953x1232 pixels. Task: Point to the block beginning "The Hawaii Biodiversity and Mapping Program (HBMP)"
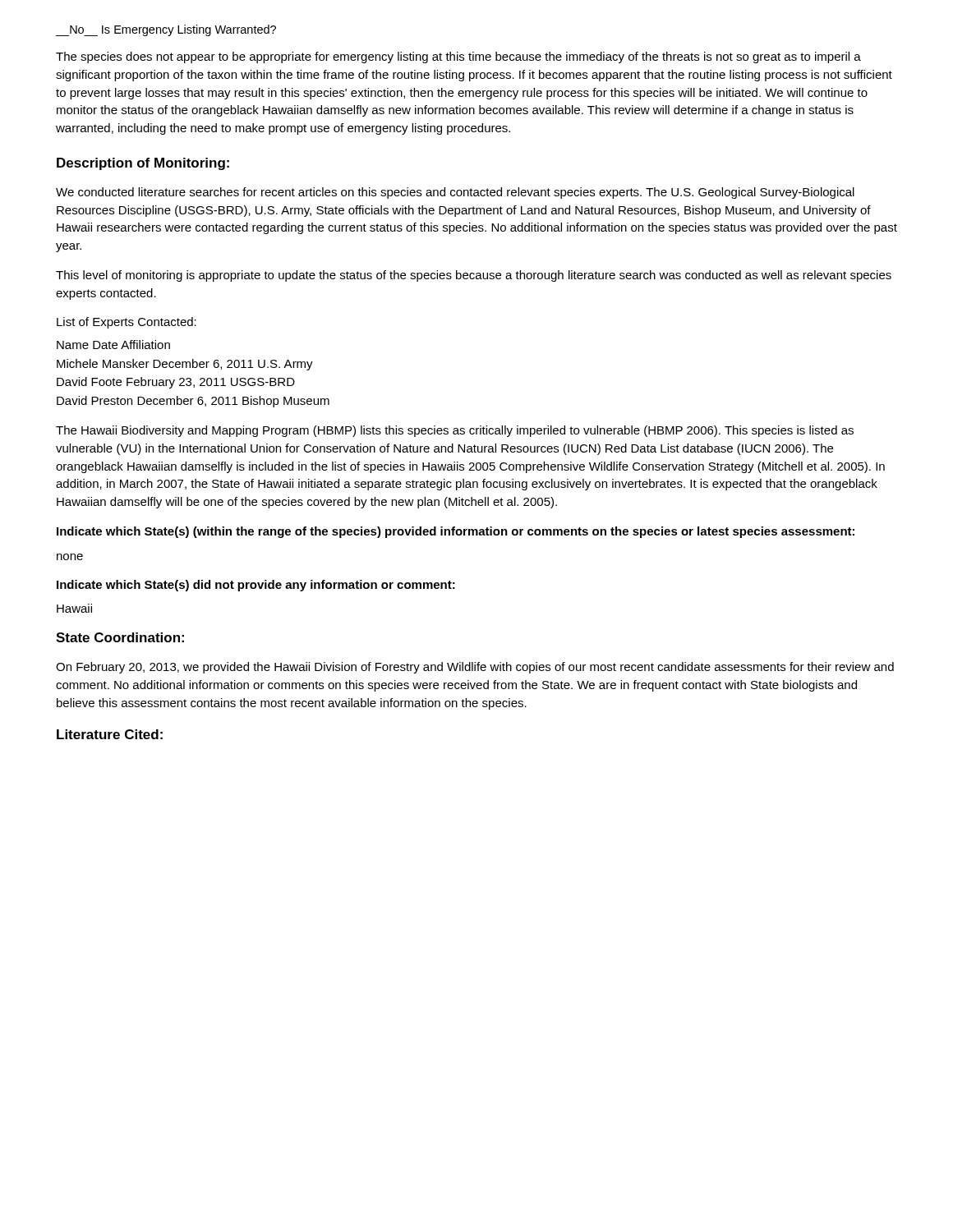[x=476, y=466]
